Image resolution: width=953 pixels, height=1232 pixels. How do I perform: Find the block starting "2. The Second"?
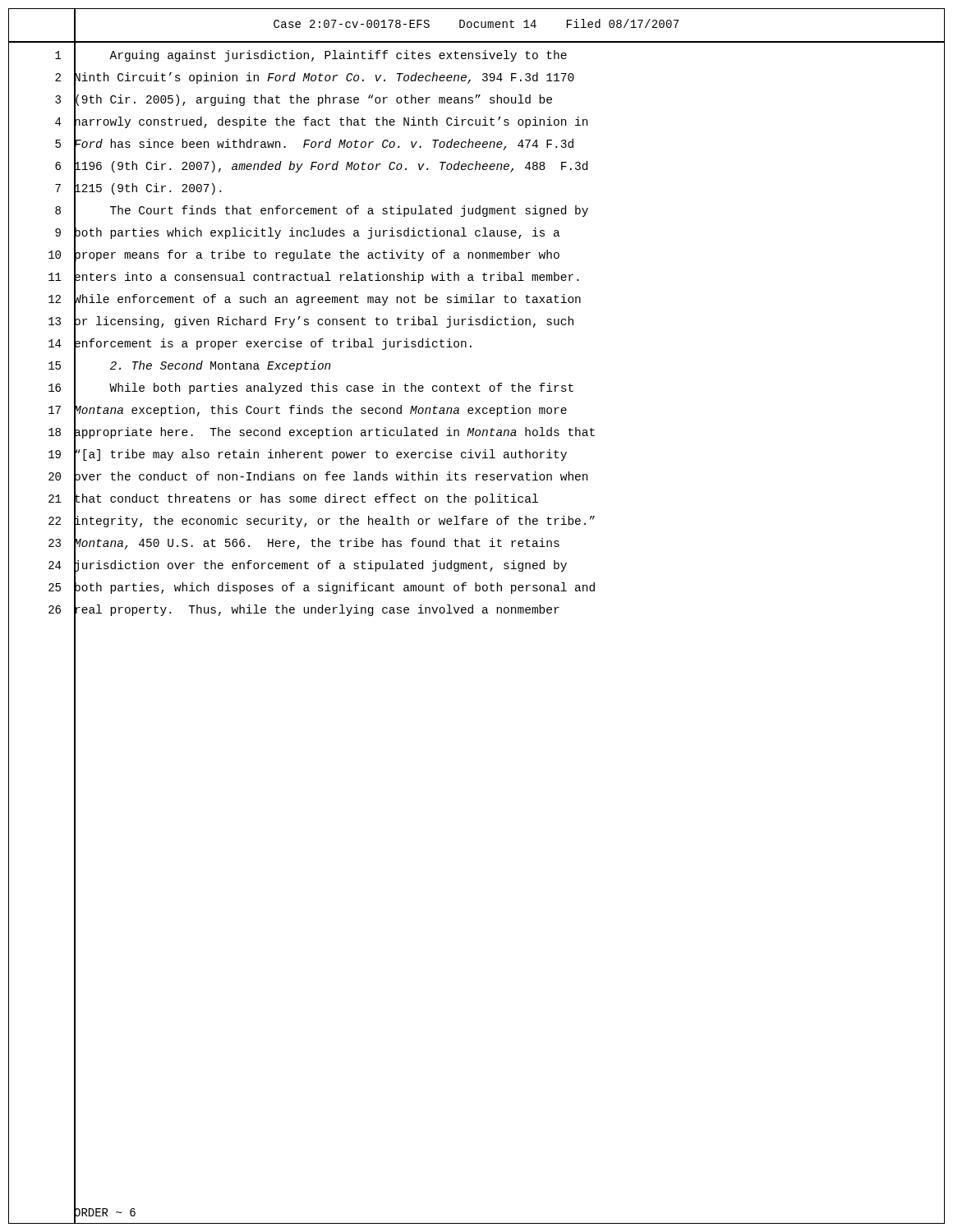(x=203, y=366)
